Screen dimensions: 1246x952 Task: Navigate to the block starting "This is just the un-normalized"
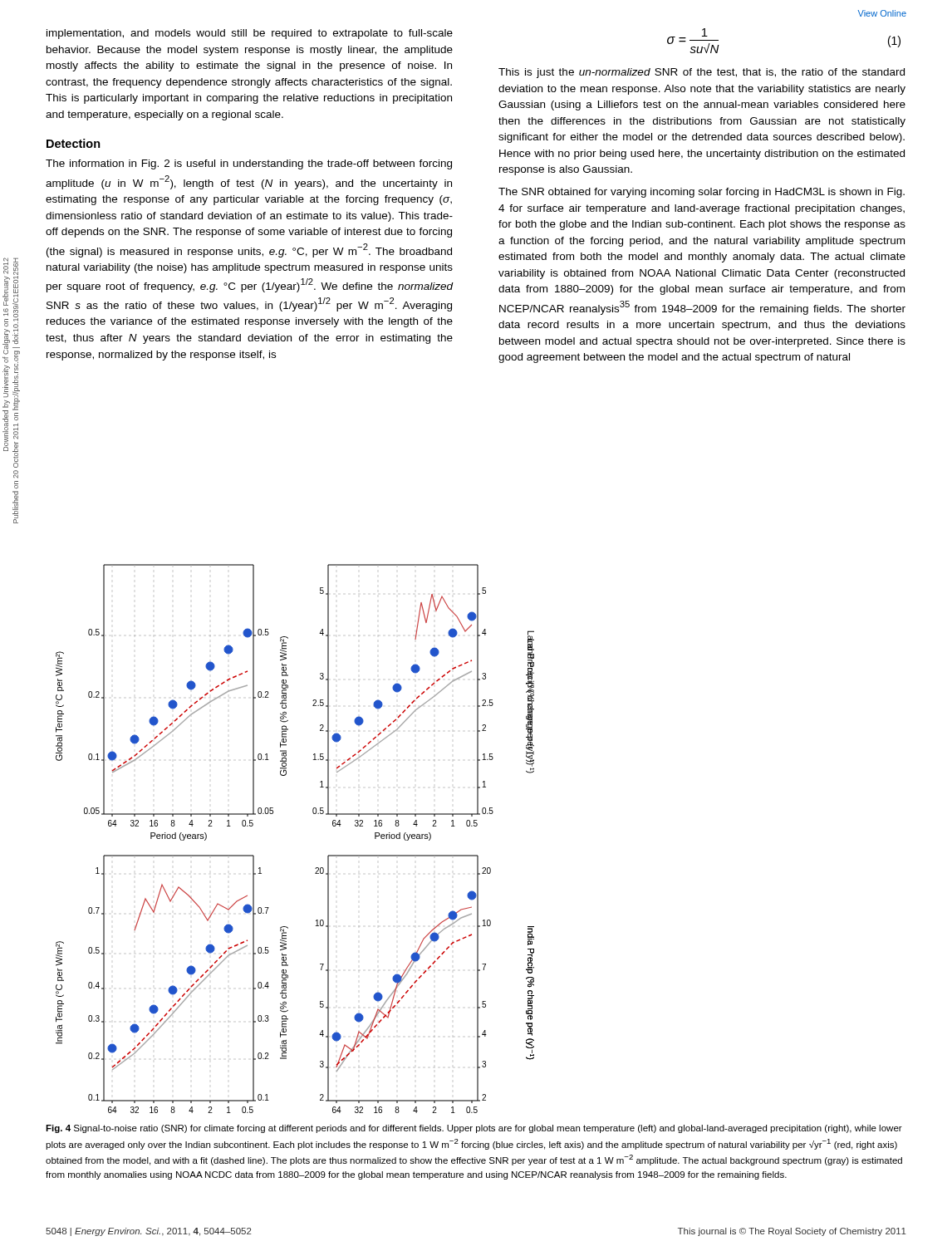(702, 215)
